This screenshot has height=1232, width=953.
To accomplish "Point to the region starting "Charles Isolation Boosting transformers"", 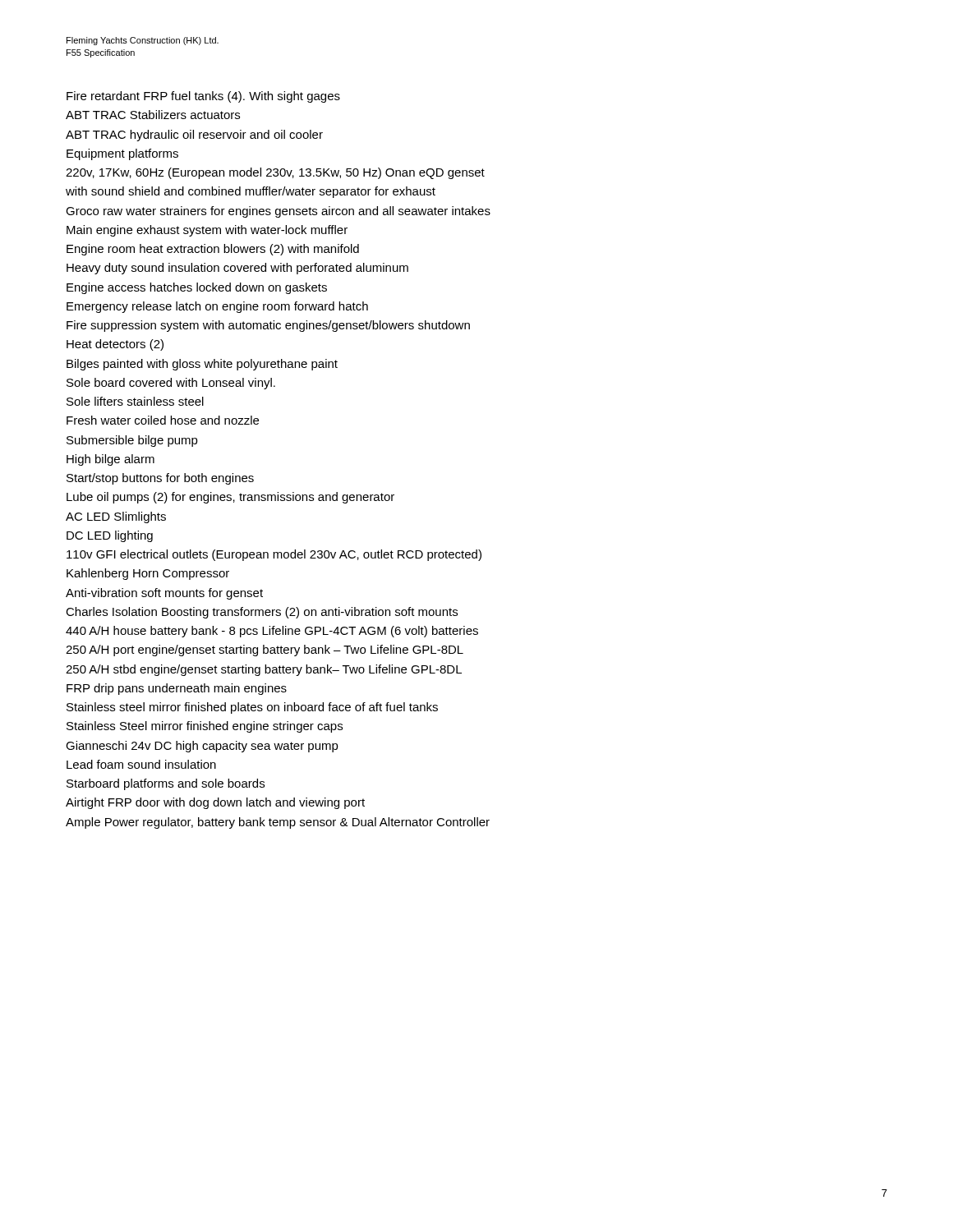I will pos(262,611).
